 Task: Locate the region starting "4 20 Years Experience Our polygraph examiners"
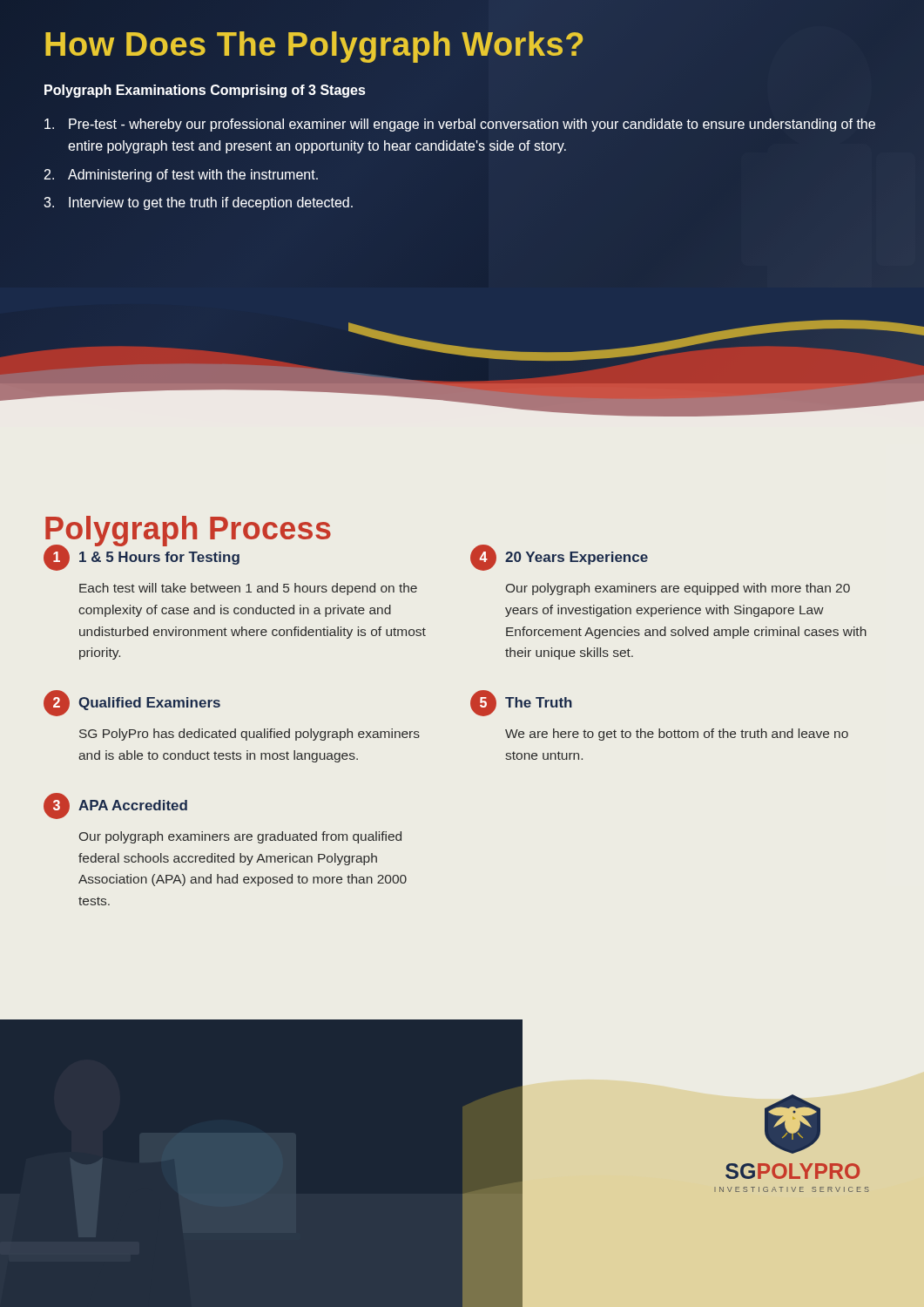tap(675, 604)
